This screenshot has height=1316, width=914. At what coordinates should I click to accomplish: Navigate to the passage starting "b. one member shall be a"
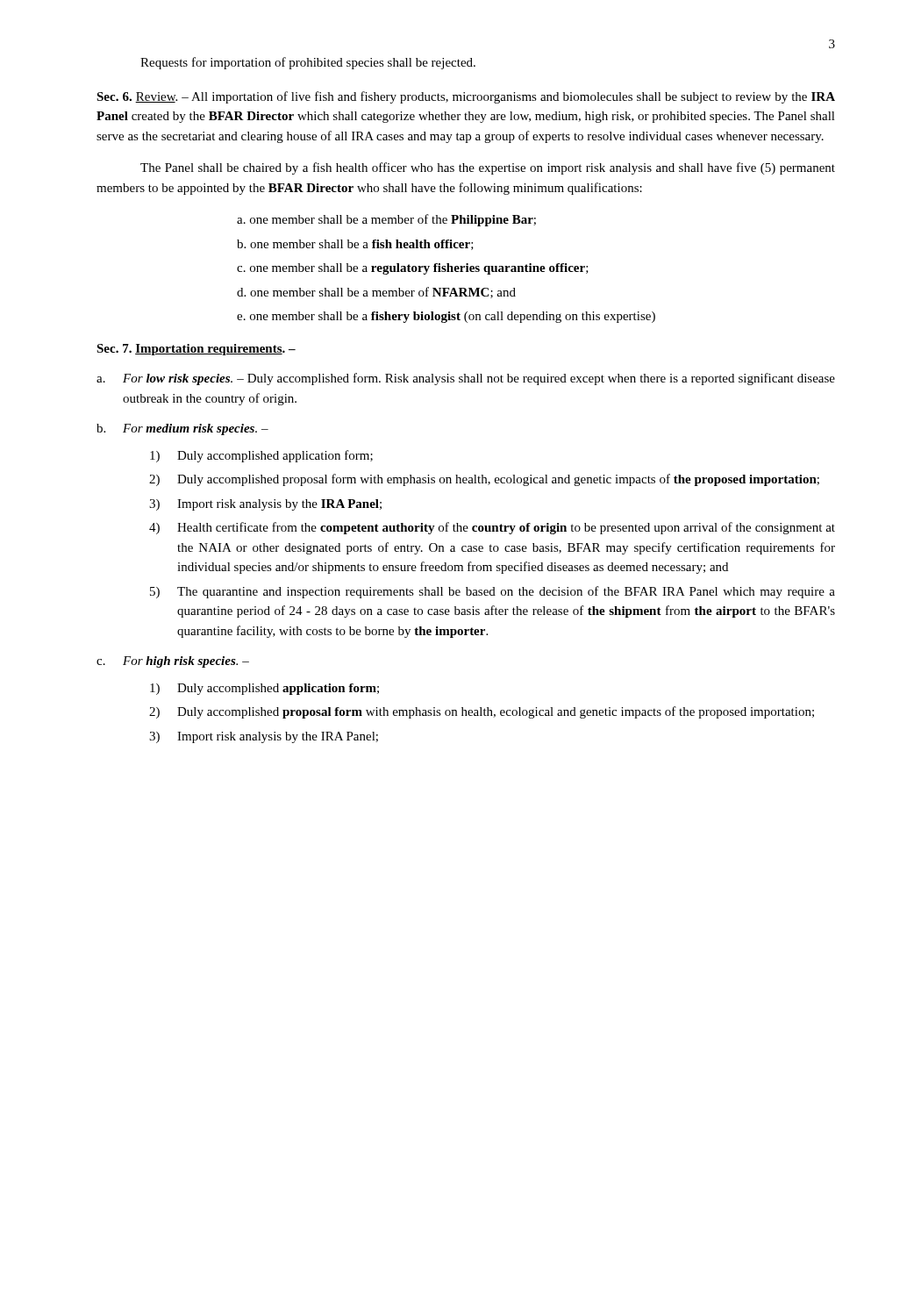coord(355,243)
